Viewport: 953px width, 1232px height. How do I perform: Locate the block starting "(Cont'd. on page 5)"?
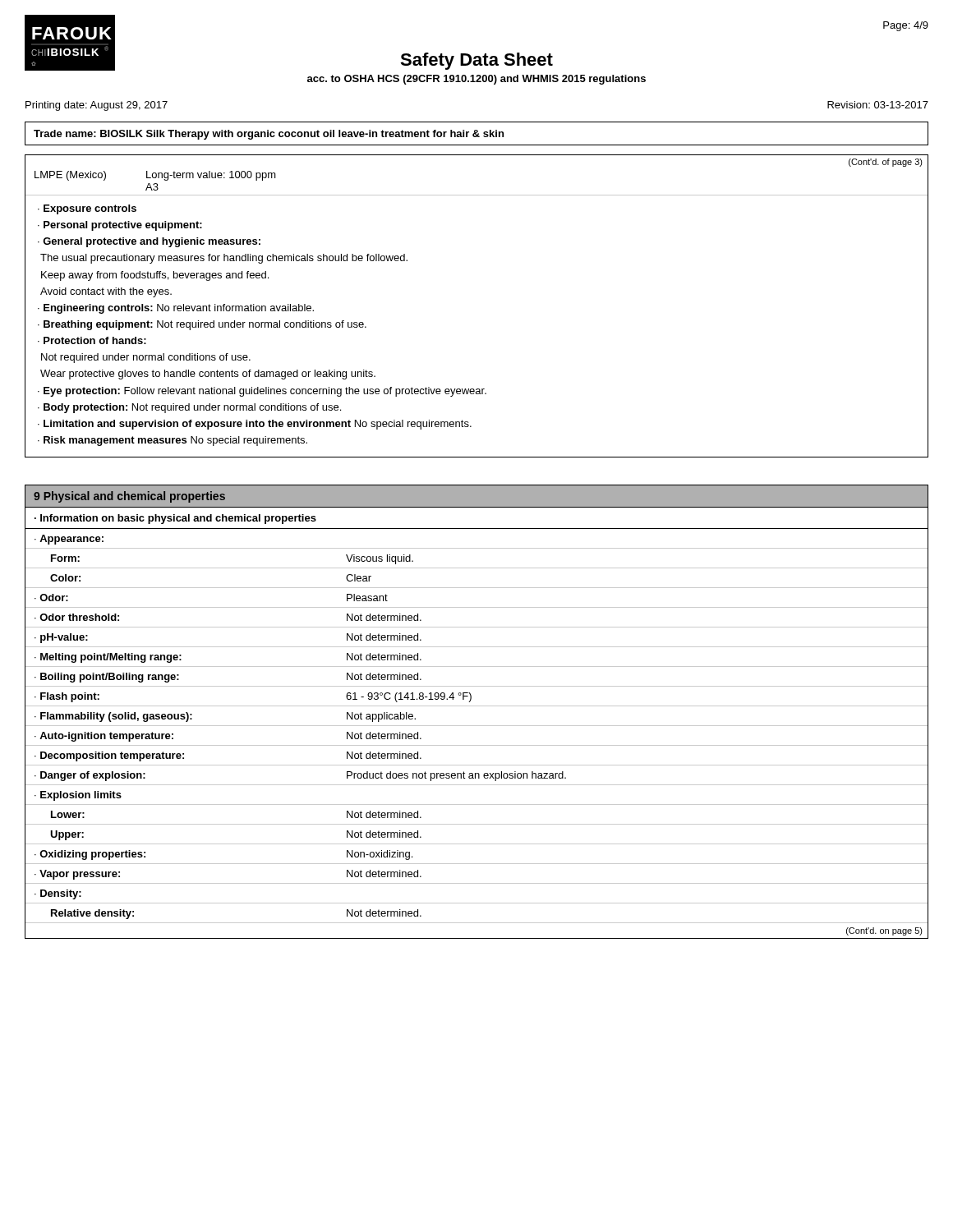click(884, 931)
